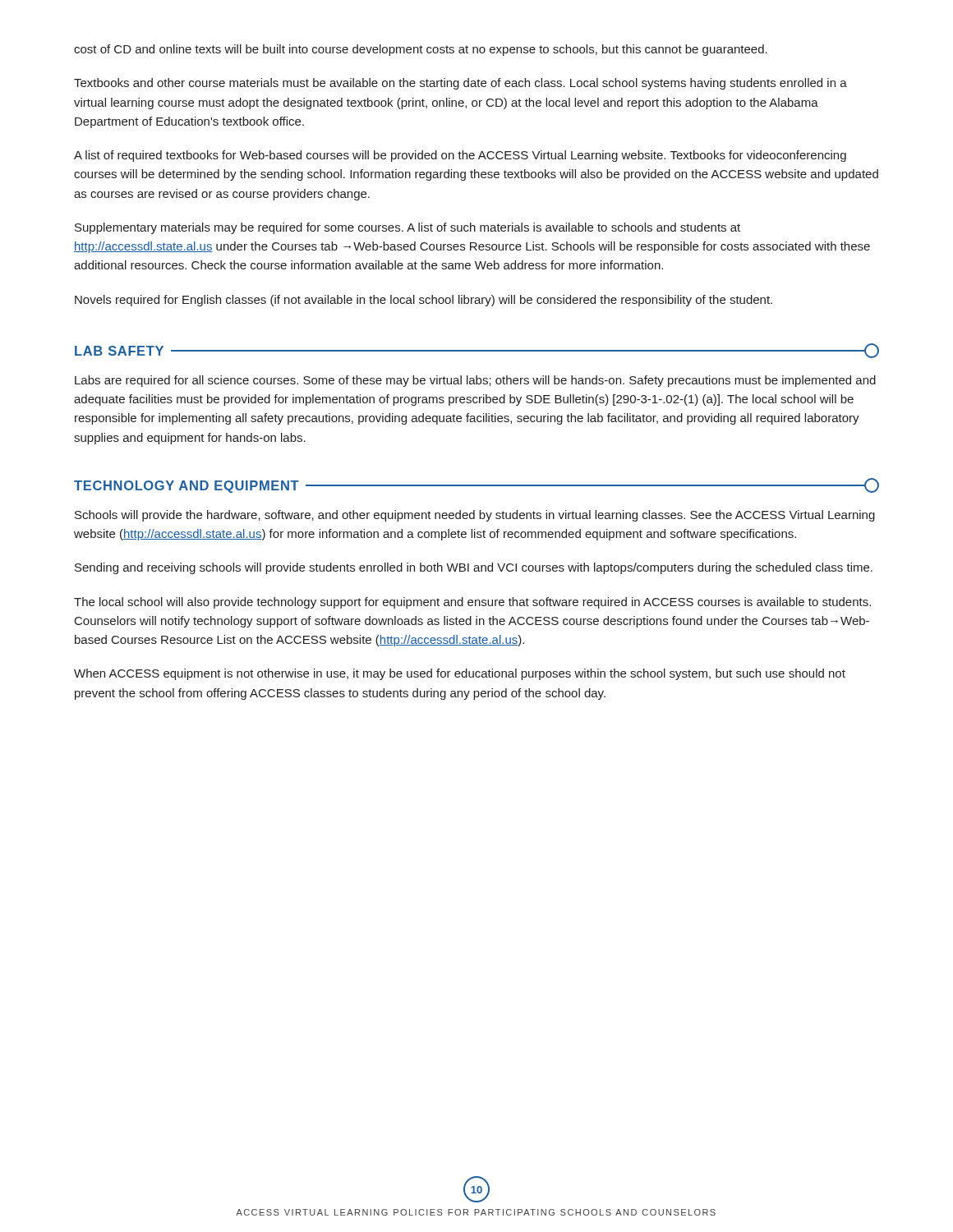Locate the text block that reads "The local school will also provide"
The width and height of the screenshot is (953, 1232).
[473, 620]
